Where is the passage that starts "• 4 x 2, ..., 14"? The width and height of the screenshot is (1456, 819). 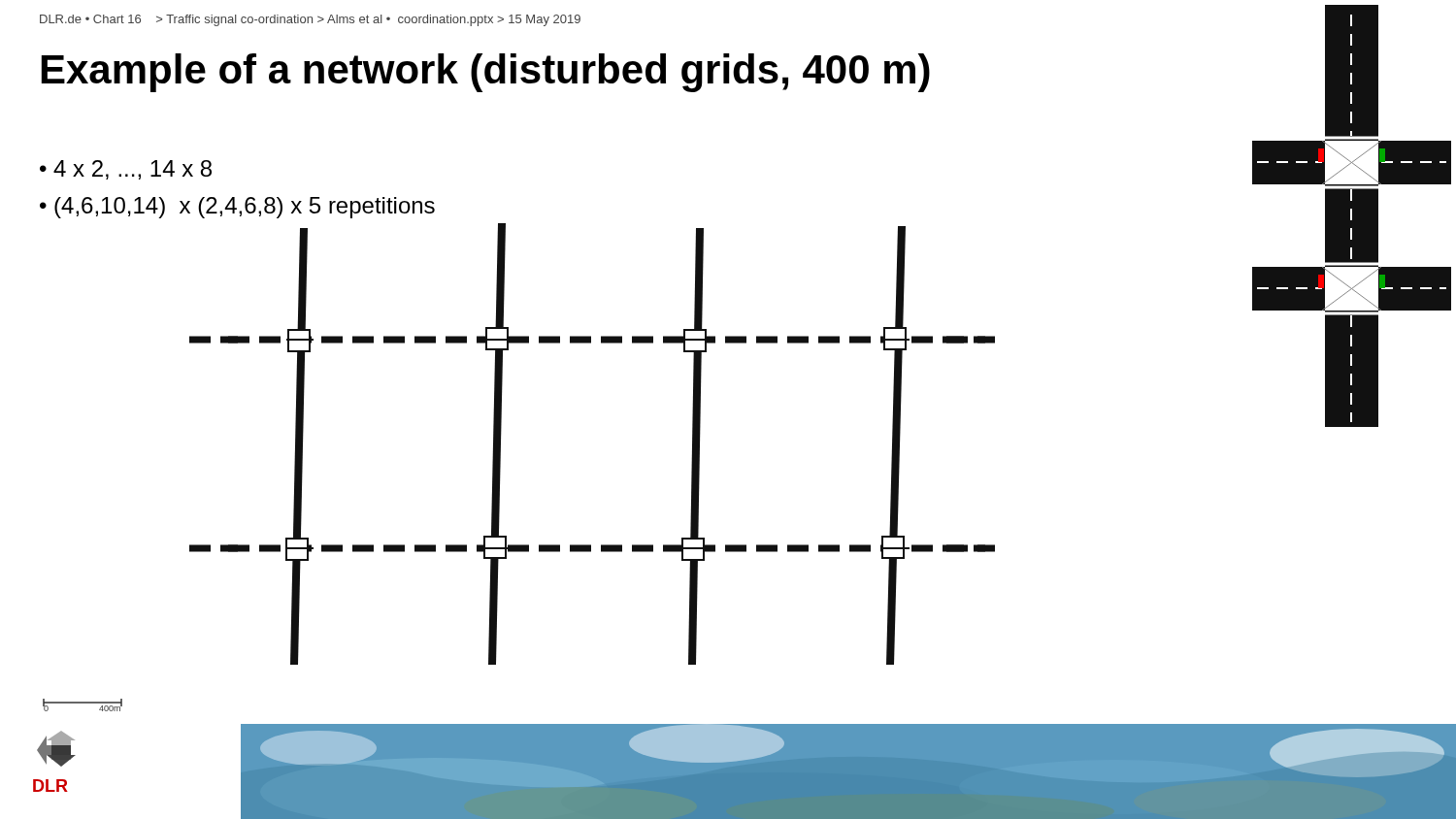126,168
